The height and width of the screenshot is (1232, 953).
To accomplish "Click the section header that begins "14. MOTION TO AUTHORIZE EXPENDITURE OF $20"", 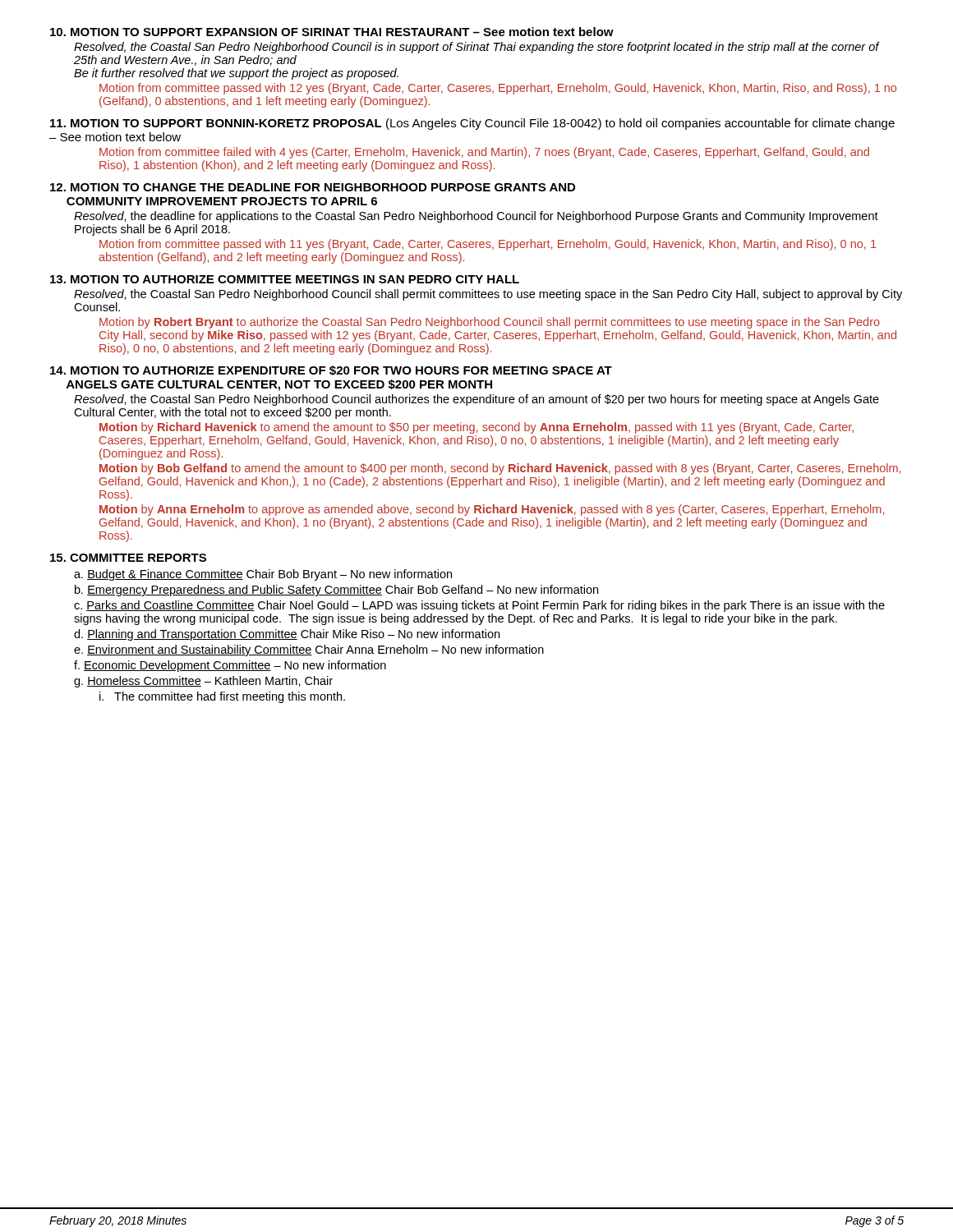I will point(331,377).
